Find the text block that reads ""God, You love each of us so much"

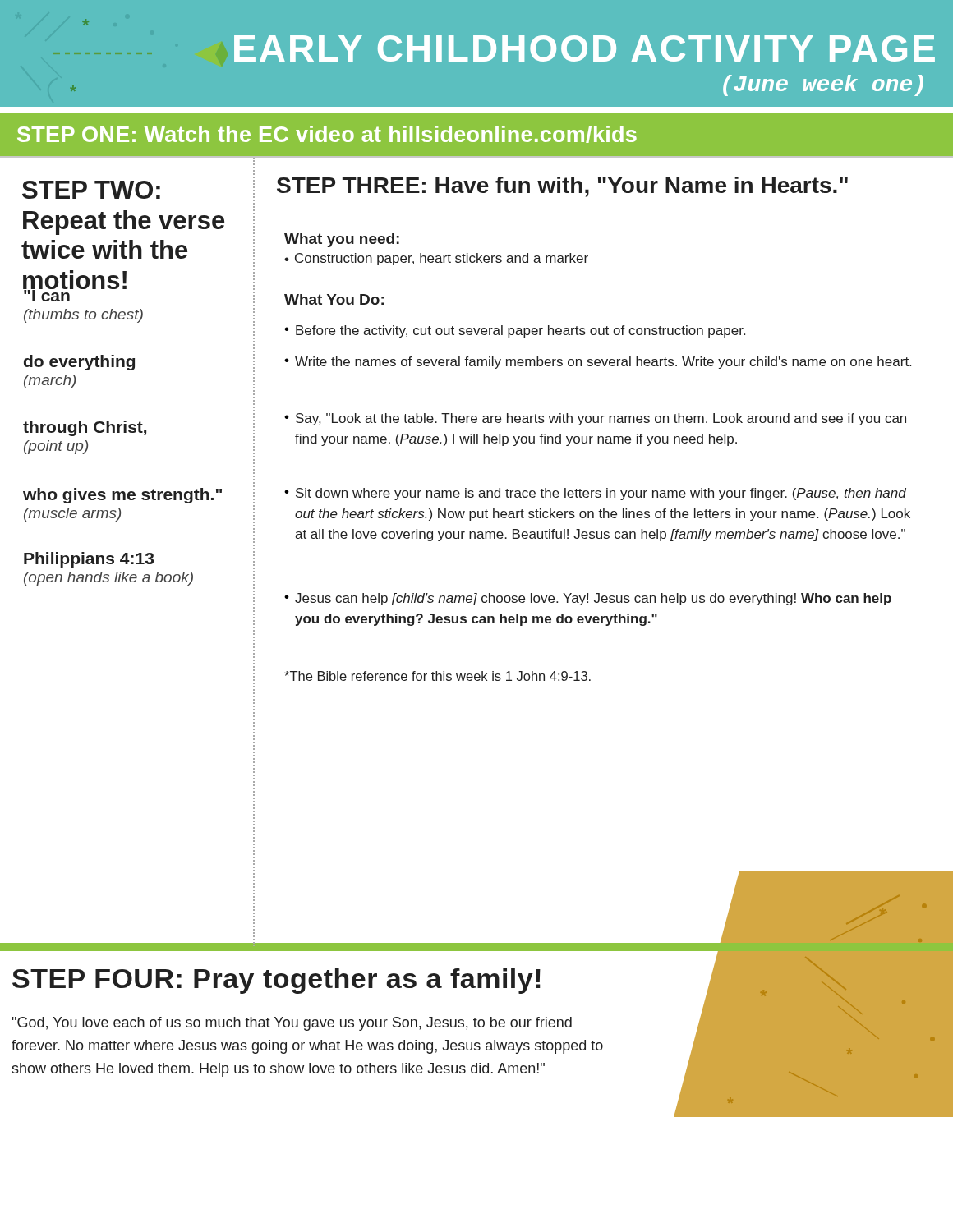coord(307,1045)
